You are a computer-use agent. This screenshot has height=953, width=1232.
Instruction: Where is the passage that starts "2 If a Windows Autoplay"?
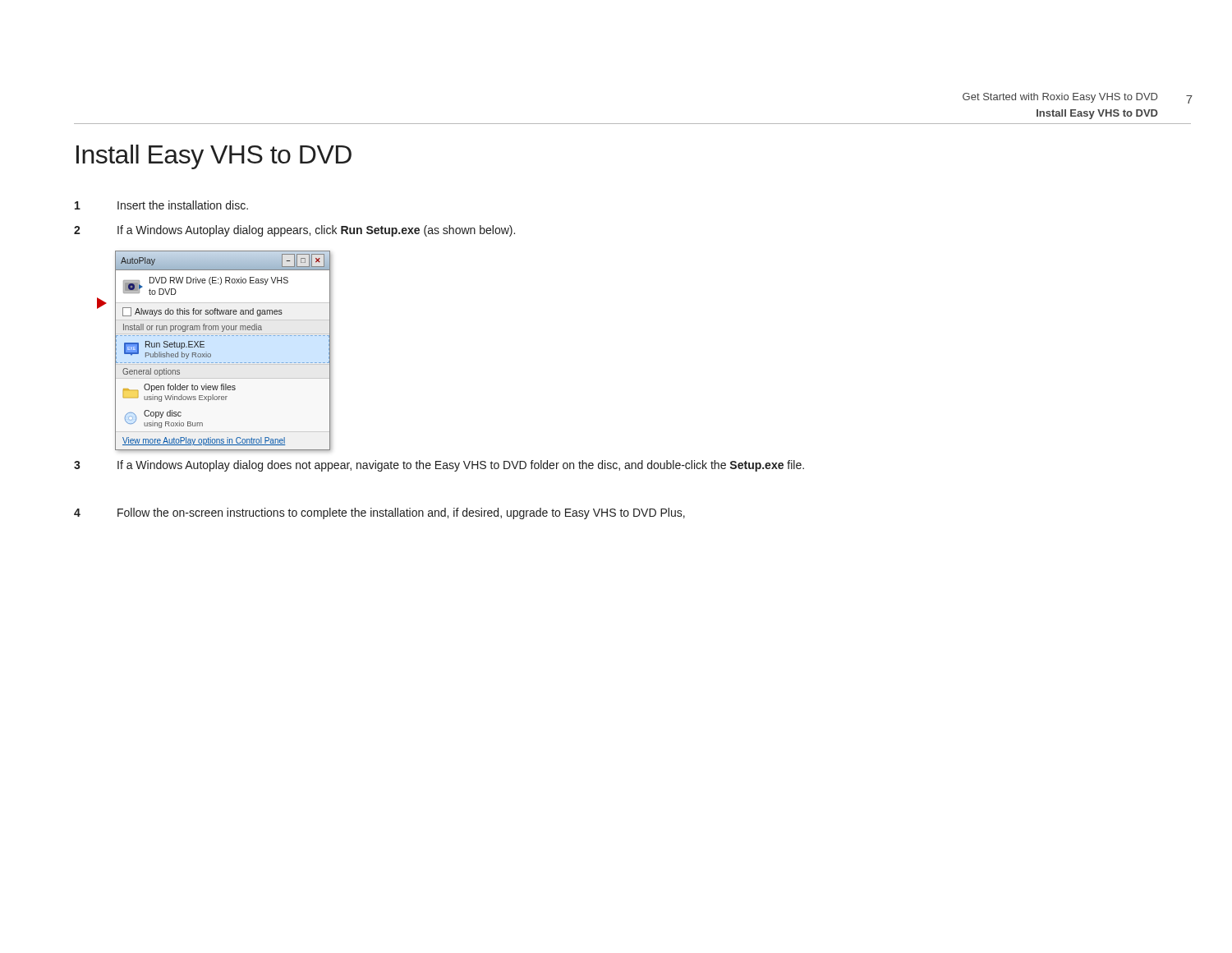click(295, 231)
